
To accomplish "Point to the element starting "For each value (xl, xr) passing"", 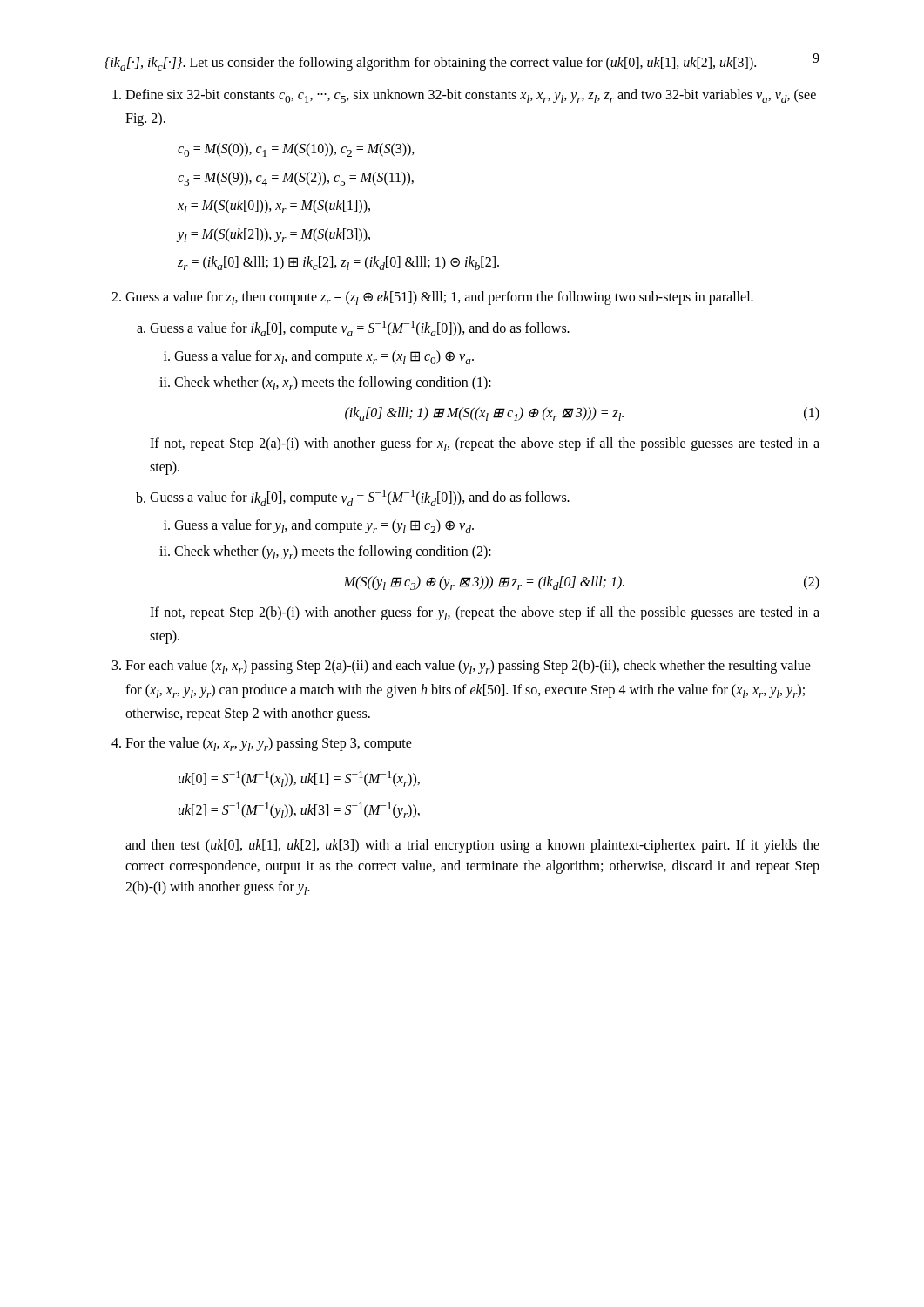I will 468,689.
